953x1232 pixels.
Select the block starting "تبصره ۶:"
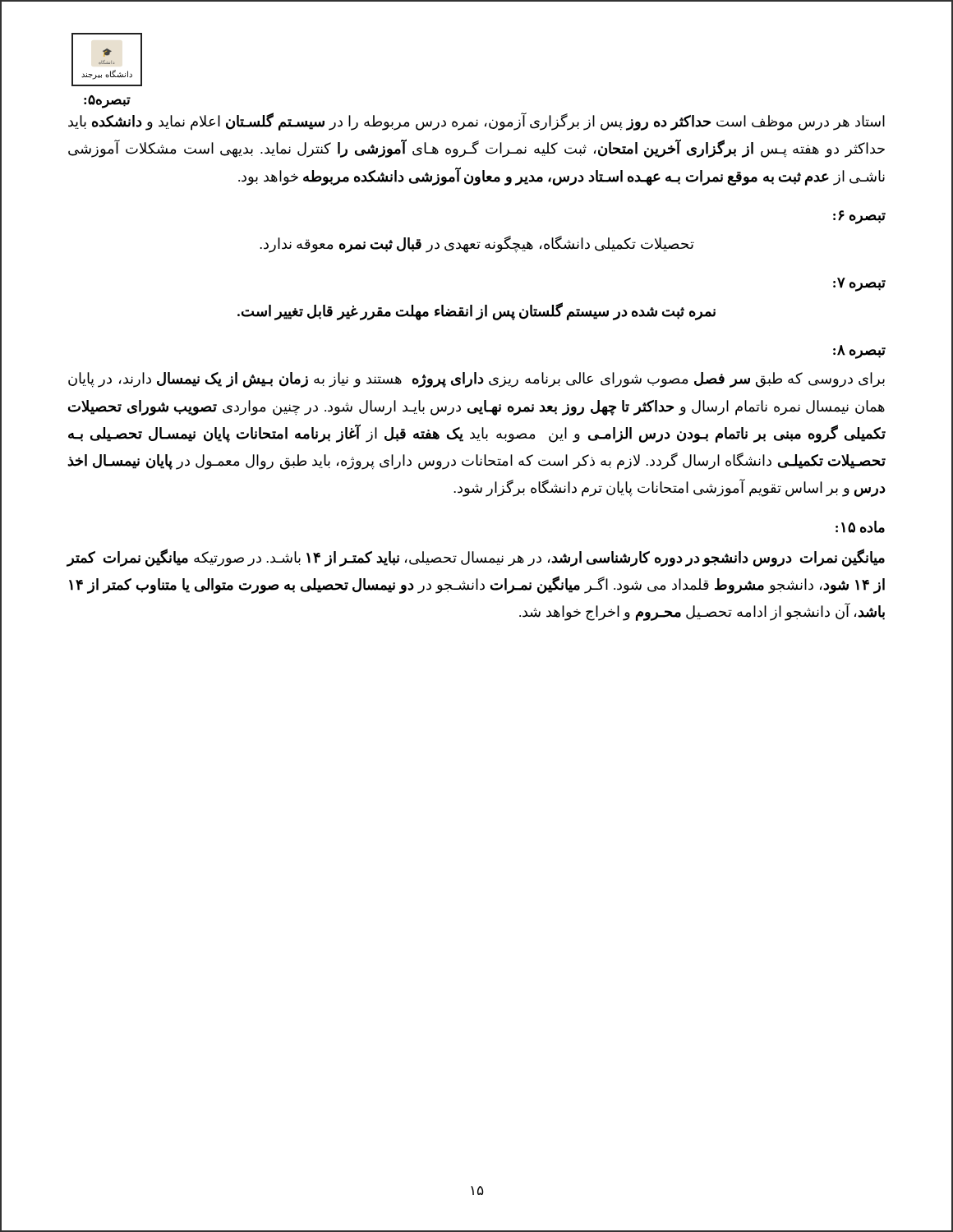point(859,215)
